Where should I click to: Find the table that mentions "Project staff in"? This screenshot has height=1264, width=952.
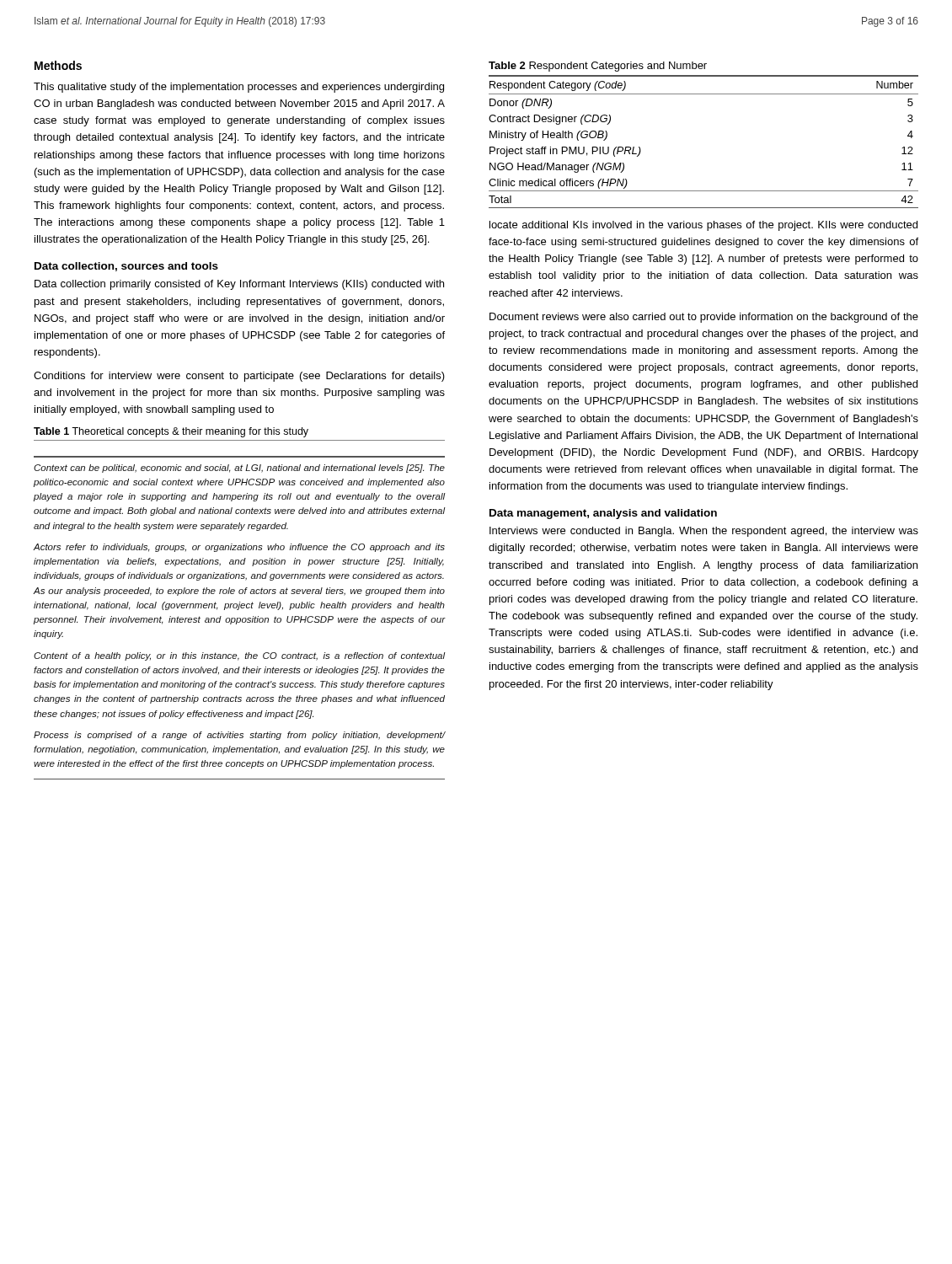(x=703, y=142)
